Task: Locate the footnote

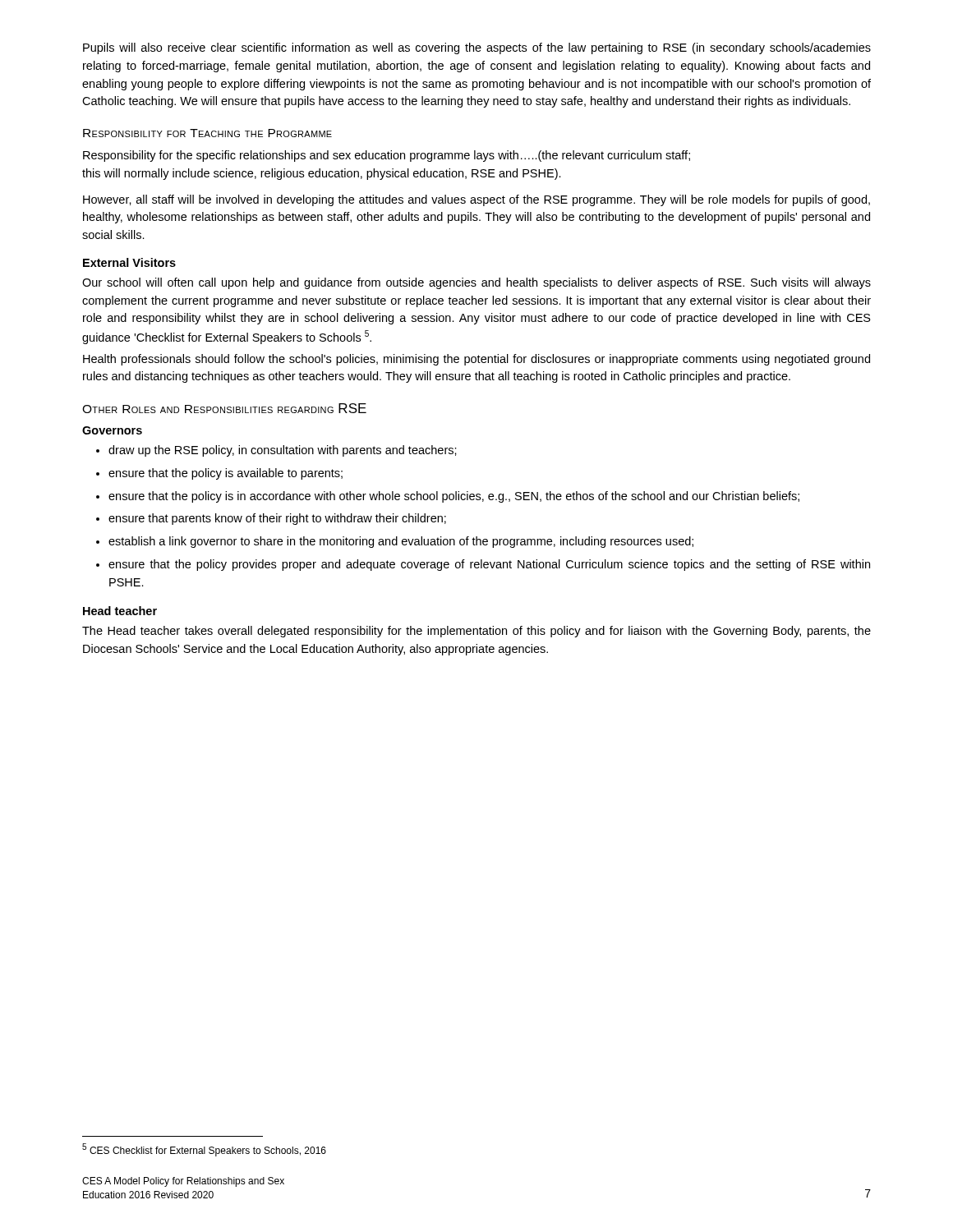Action: click(x=204, y=1150)
